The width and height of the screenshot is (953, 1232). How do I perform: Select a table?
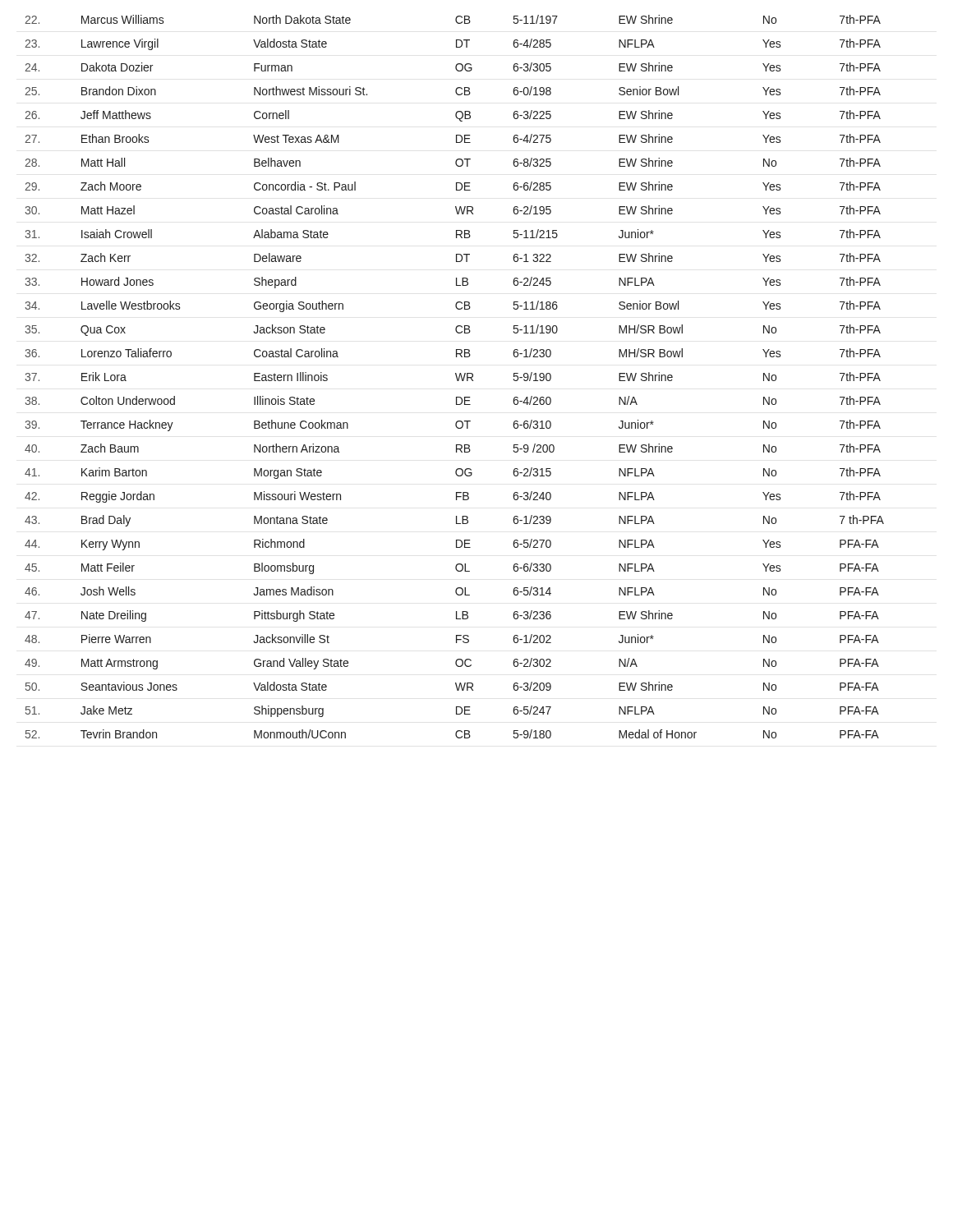point(476,377)
